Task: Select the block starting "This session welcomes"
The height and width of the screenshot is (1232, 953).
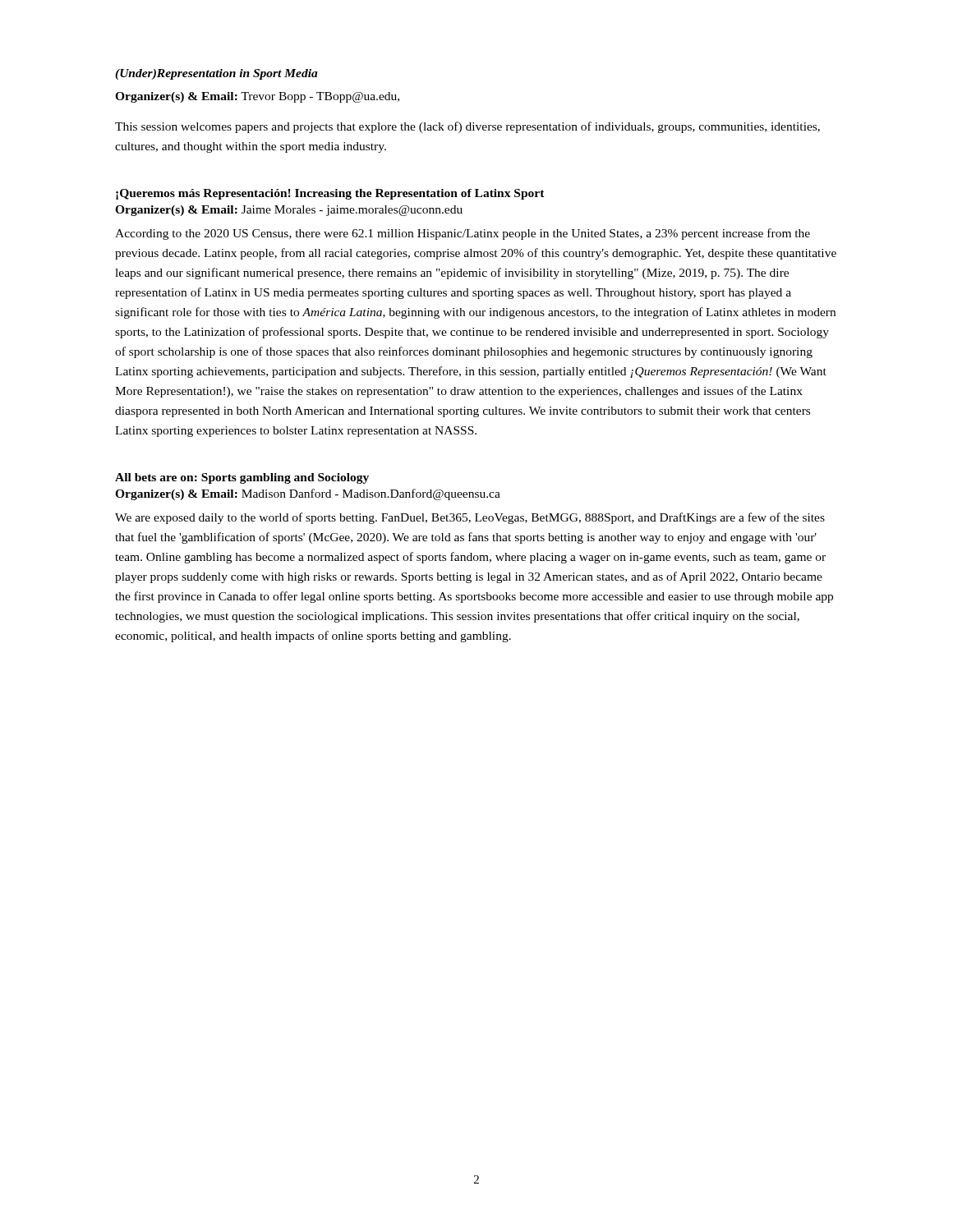Action: [468, 136]
